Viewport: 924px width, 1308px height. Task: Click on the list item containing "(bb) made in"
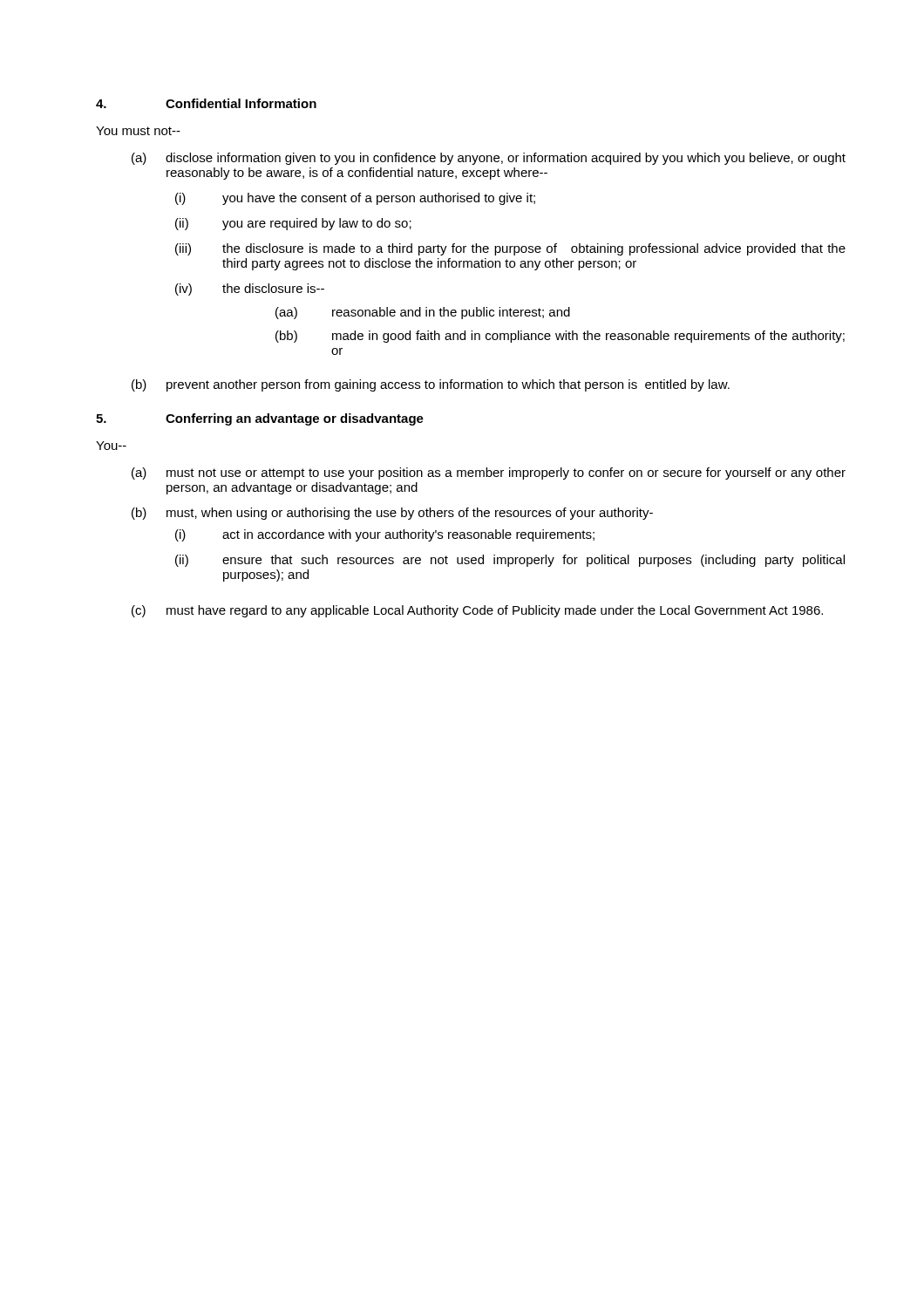click(560, 343)
